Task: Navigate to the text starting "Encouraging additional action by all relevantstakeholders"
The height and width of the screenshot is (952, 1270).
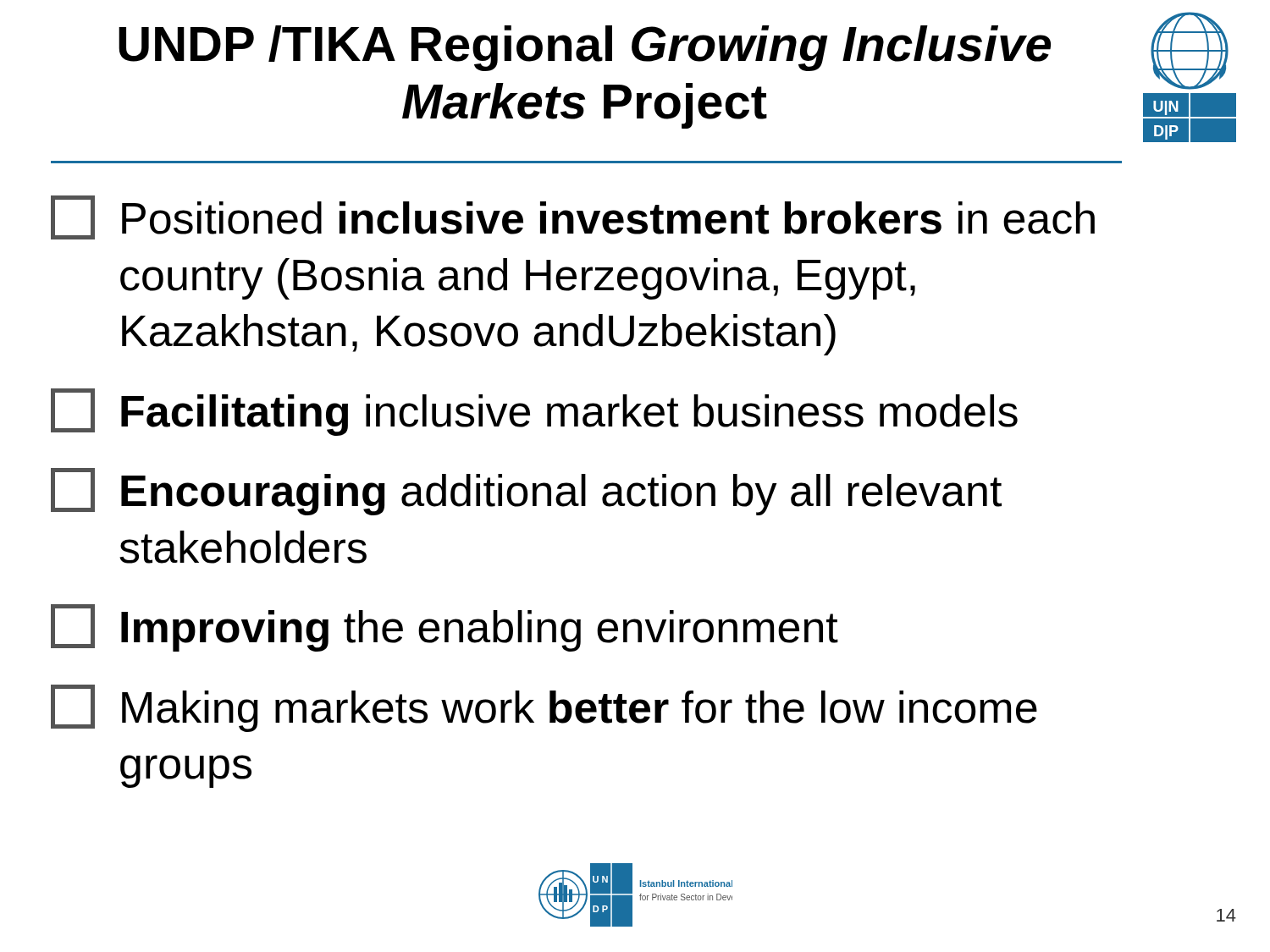Action: [526, 519]
